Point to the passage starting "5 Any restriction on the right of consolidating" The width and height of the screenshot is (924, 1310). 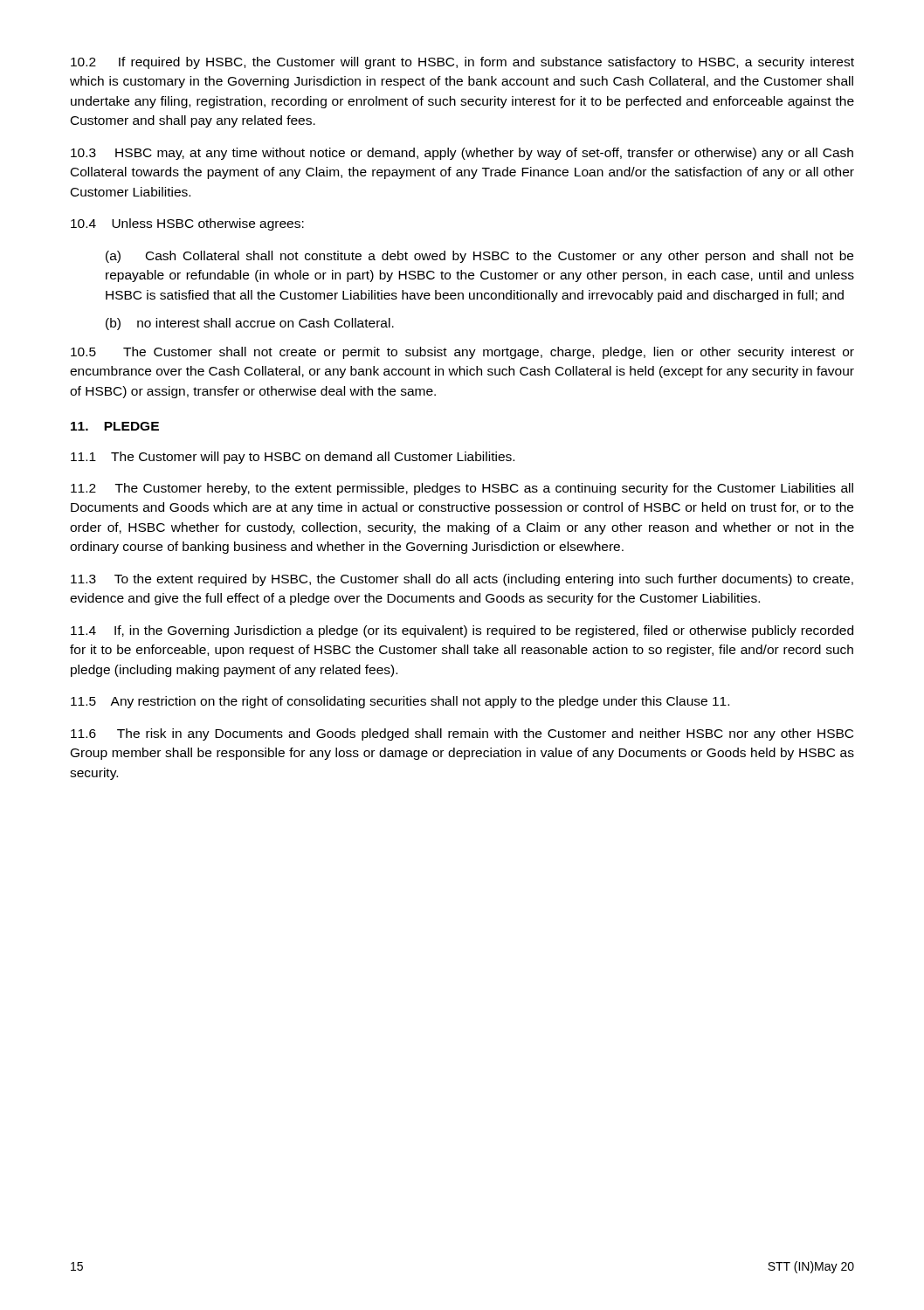point(400,701)
